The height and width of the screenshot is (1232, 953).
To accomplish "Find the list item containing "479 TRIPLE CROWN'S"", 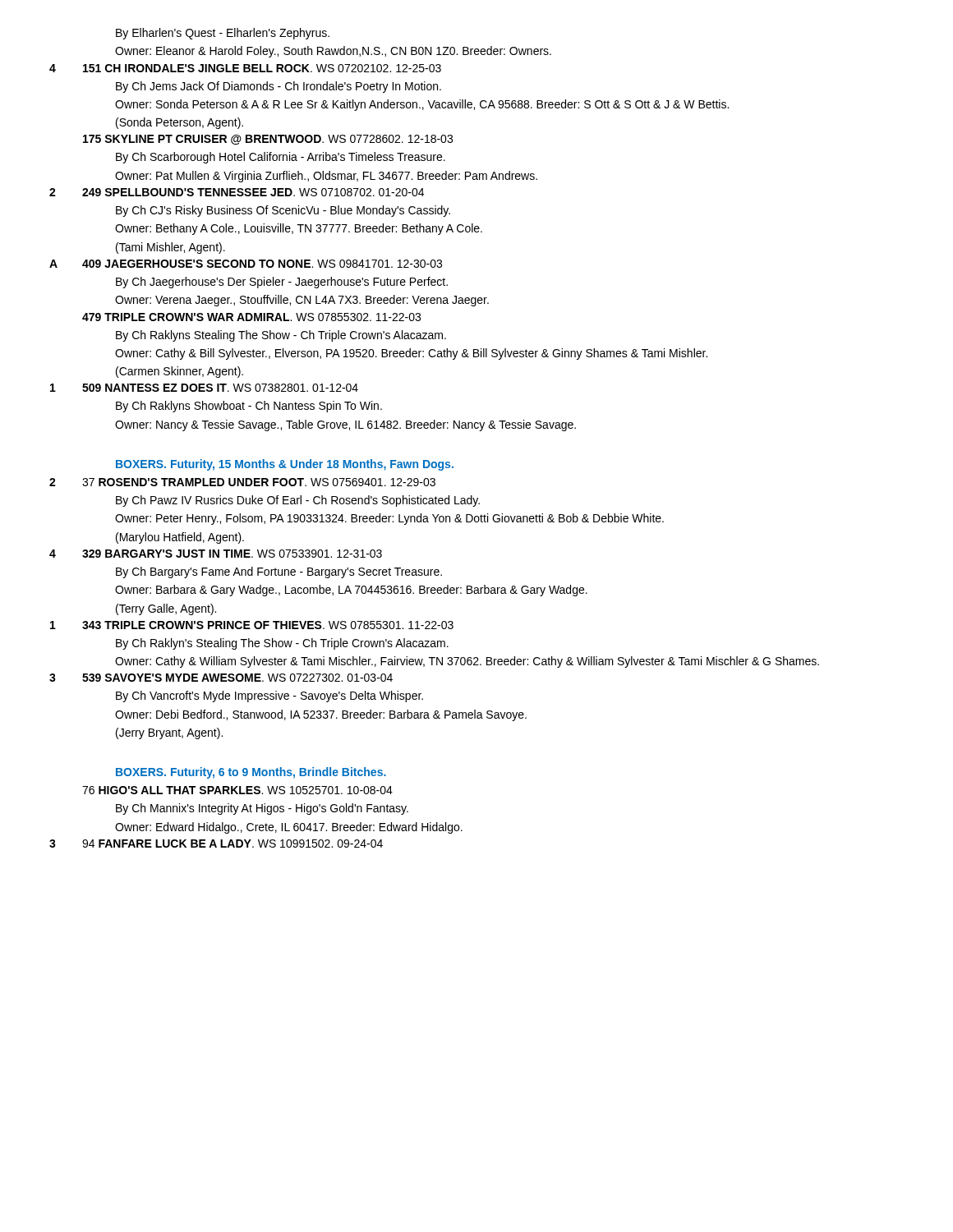I will pyautogui.click(x=251, y=317).
